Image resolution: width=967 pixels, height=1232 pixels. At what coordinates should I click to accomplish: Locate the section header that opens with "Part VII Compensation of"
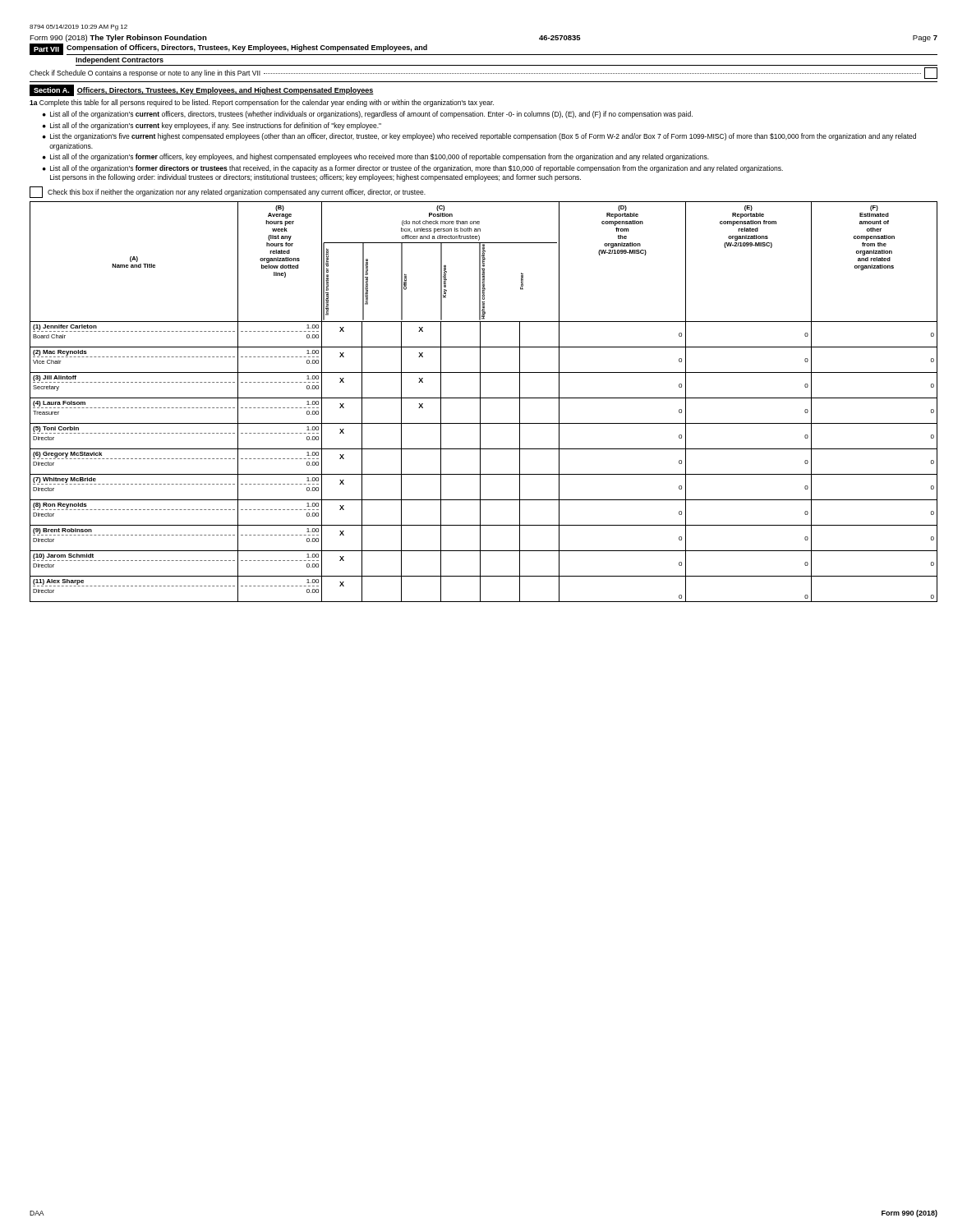484,49
